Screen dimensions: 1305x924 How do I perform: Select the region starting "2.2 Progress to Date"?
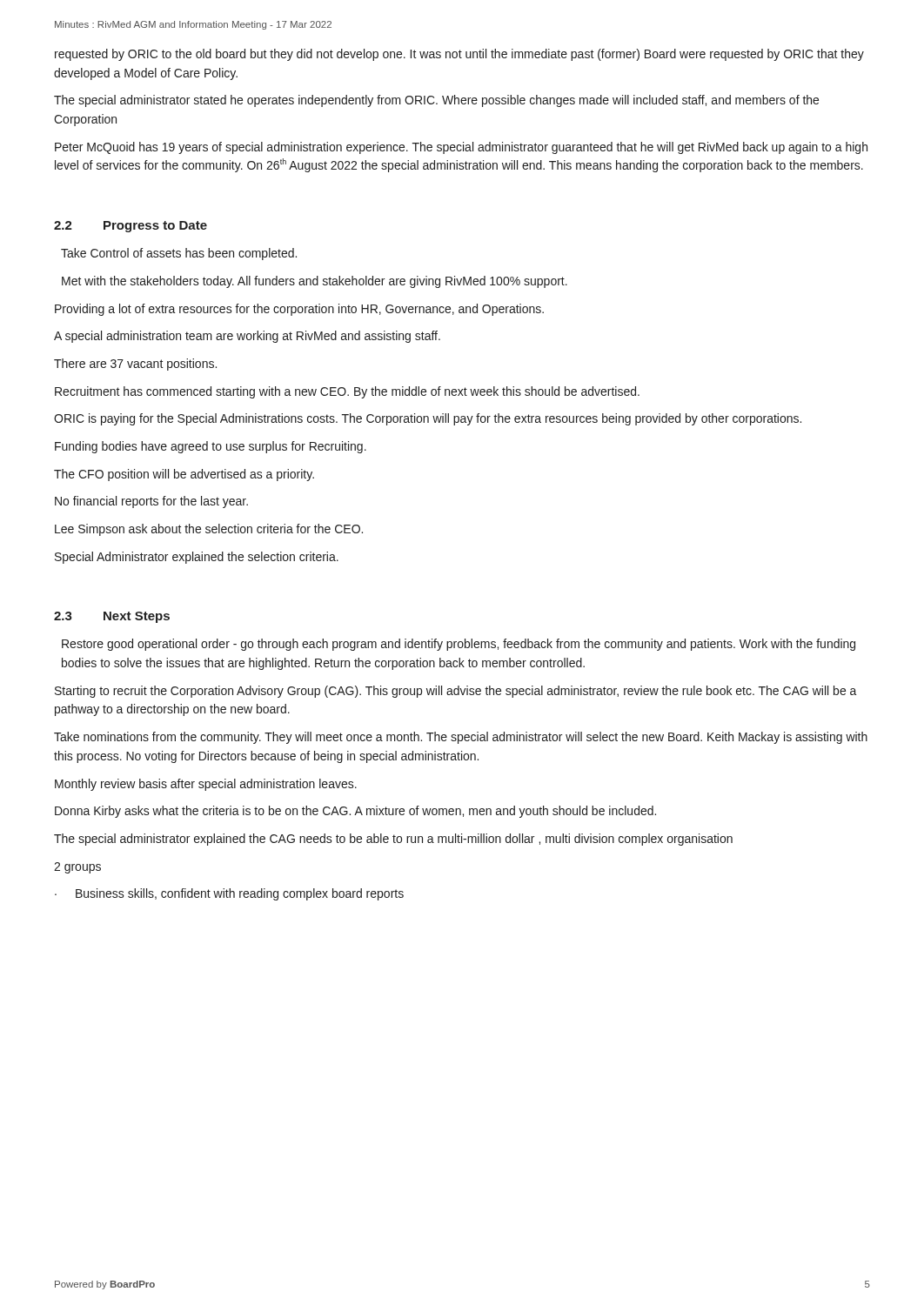131,225
